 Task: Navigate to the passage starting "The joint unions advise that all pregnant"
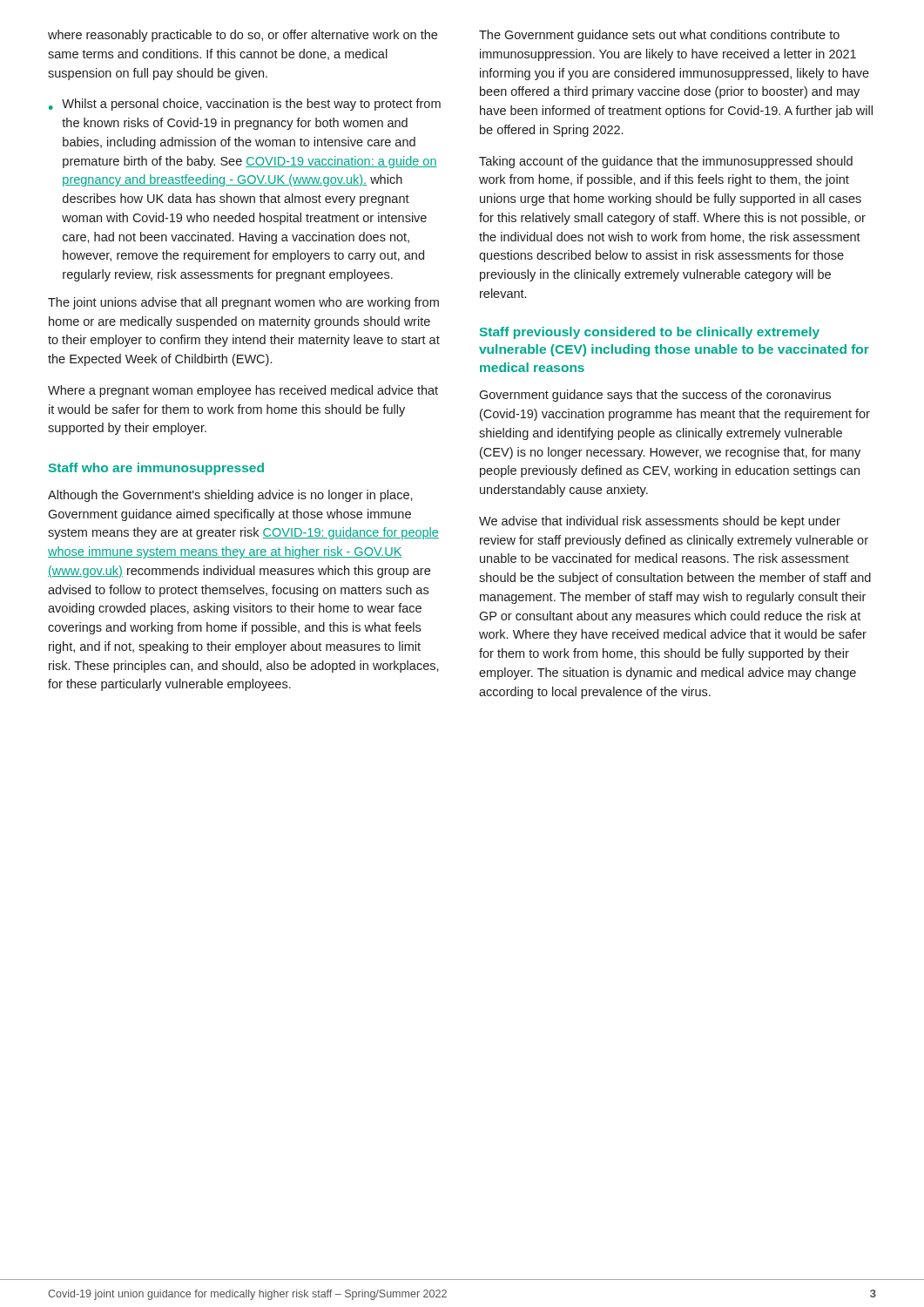click(x=244, y=331)
